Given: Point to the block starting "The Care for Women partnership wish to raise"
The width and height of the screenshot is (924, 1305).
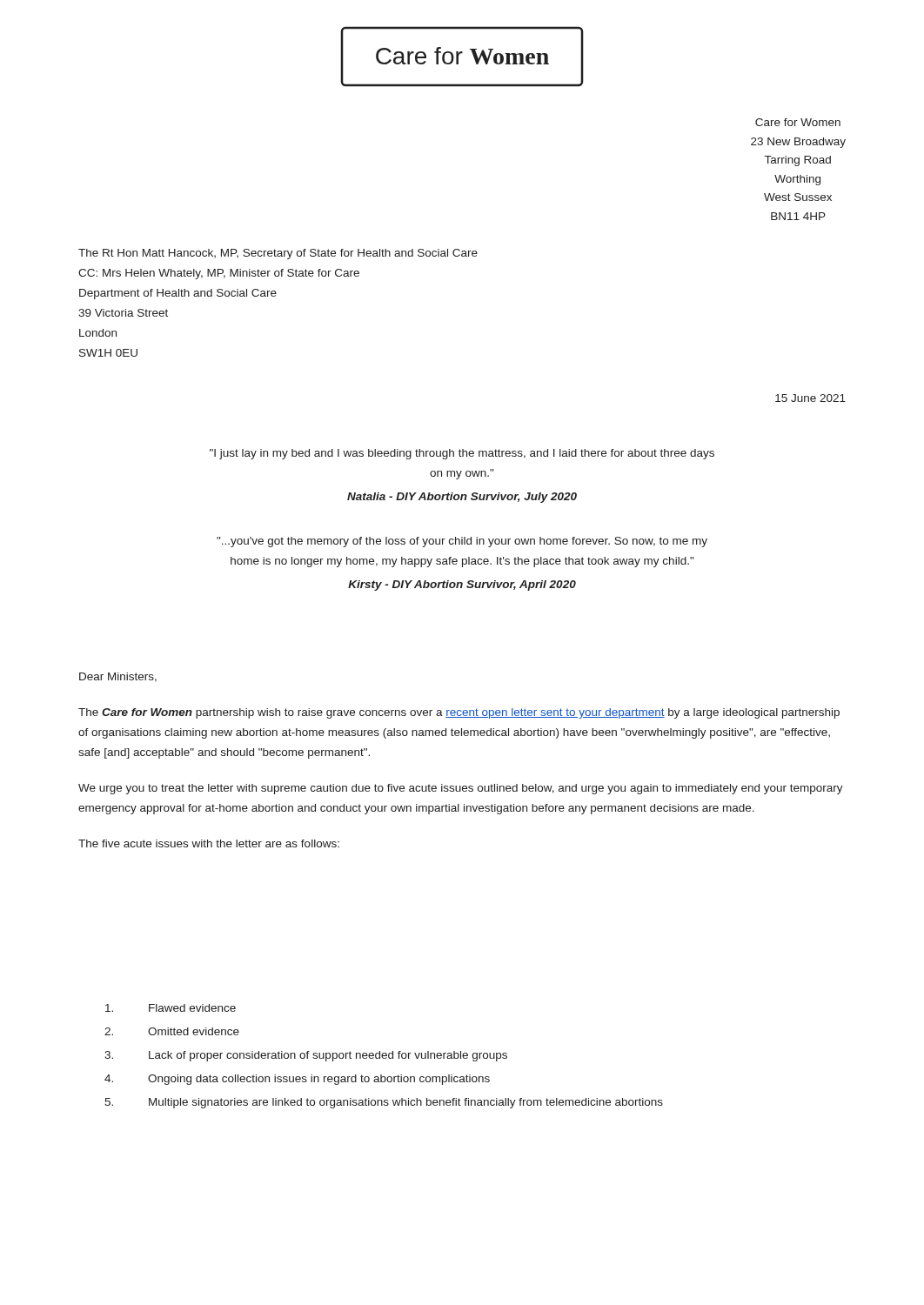Looking at the screenshot, I should tap(459, 732).
